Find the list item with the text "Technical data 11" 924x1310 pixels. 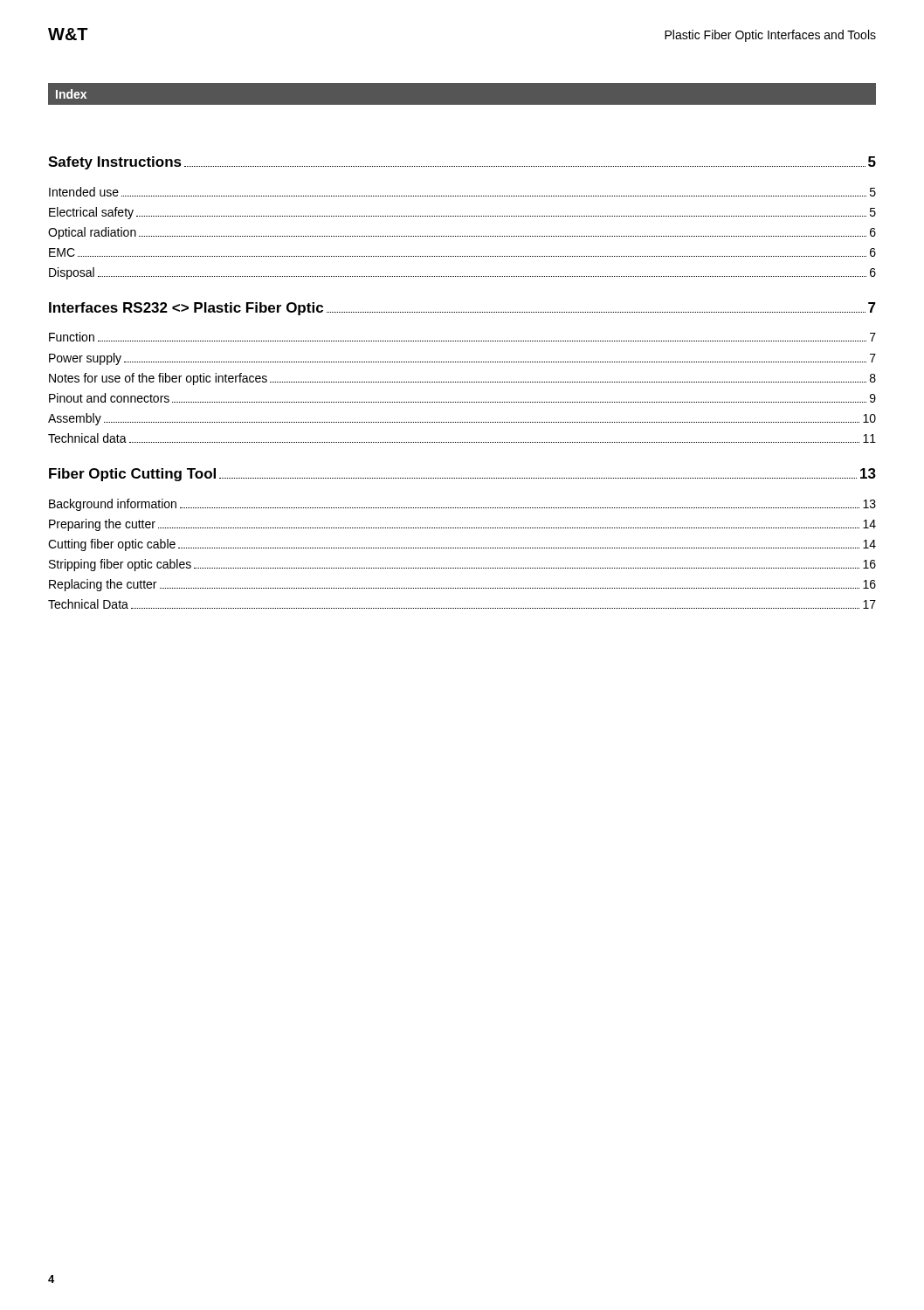[x=462, y=439]
